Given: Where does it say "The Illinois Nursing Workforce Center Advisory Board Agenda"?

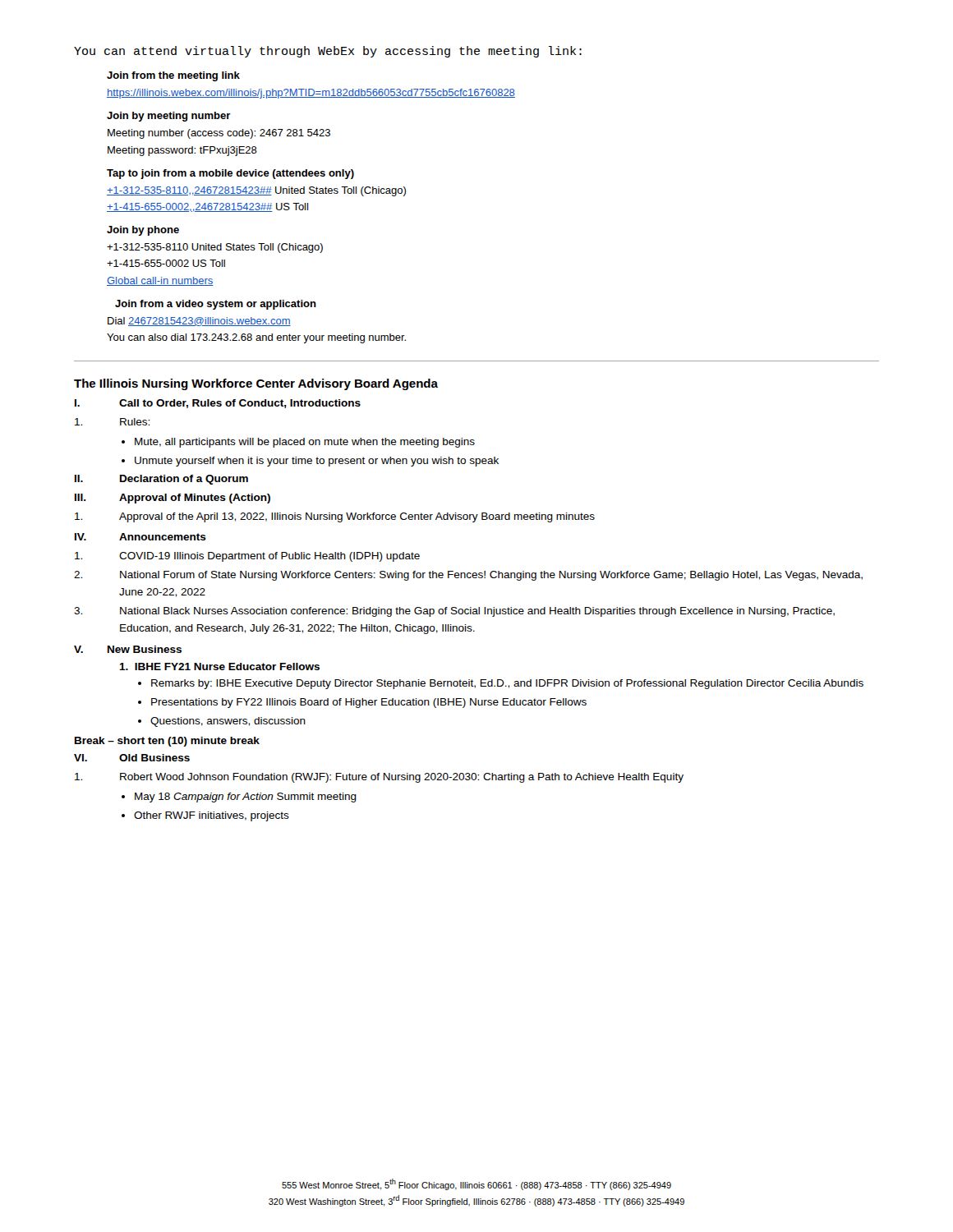Looking at the screenshot, I should coord(256,383).
